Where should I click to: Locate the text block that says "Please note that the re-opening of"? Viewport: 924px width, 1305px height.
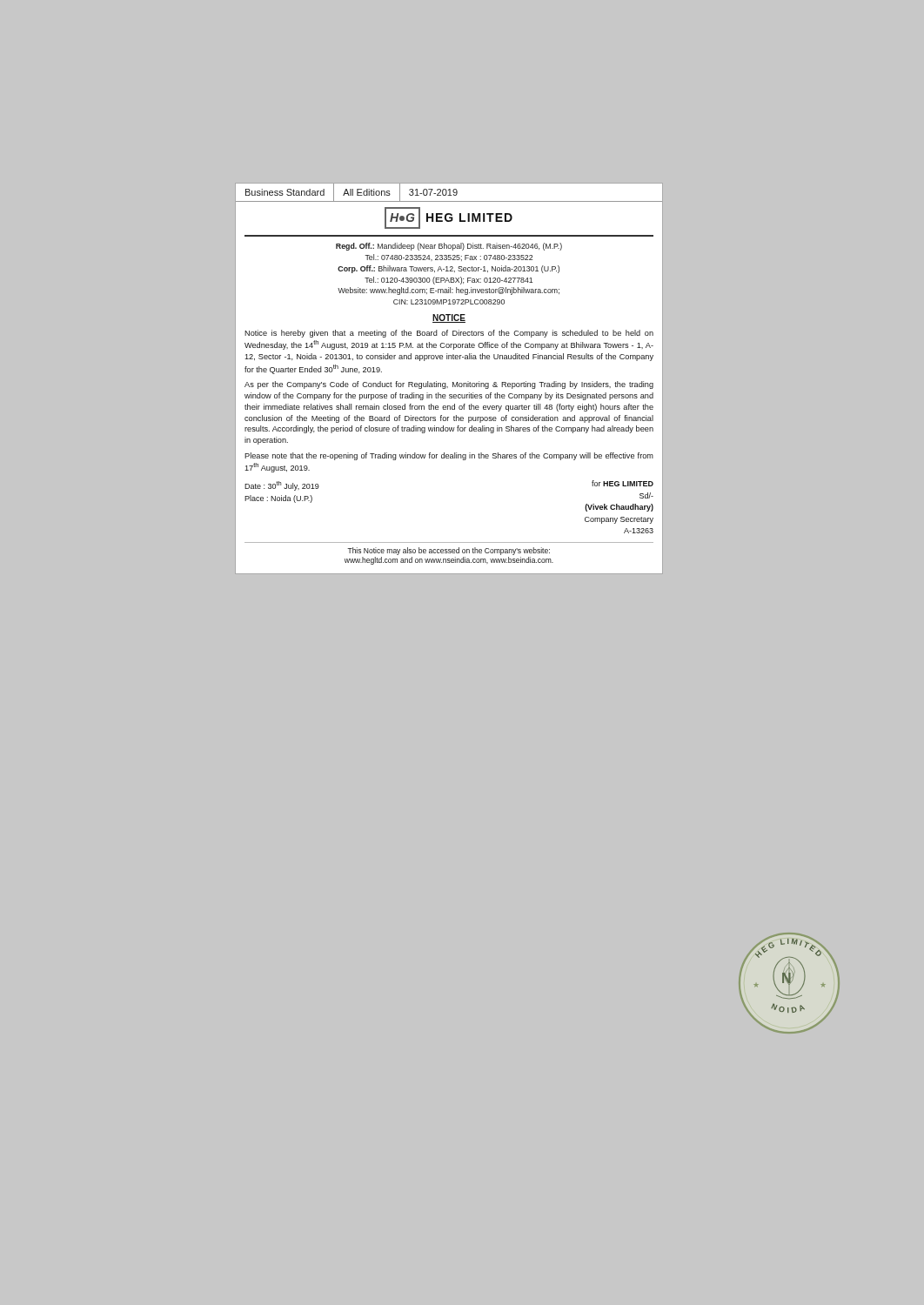pyautogui.click(x=449, y=462)
